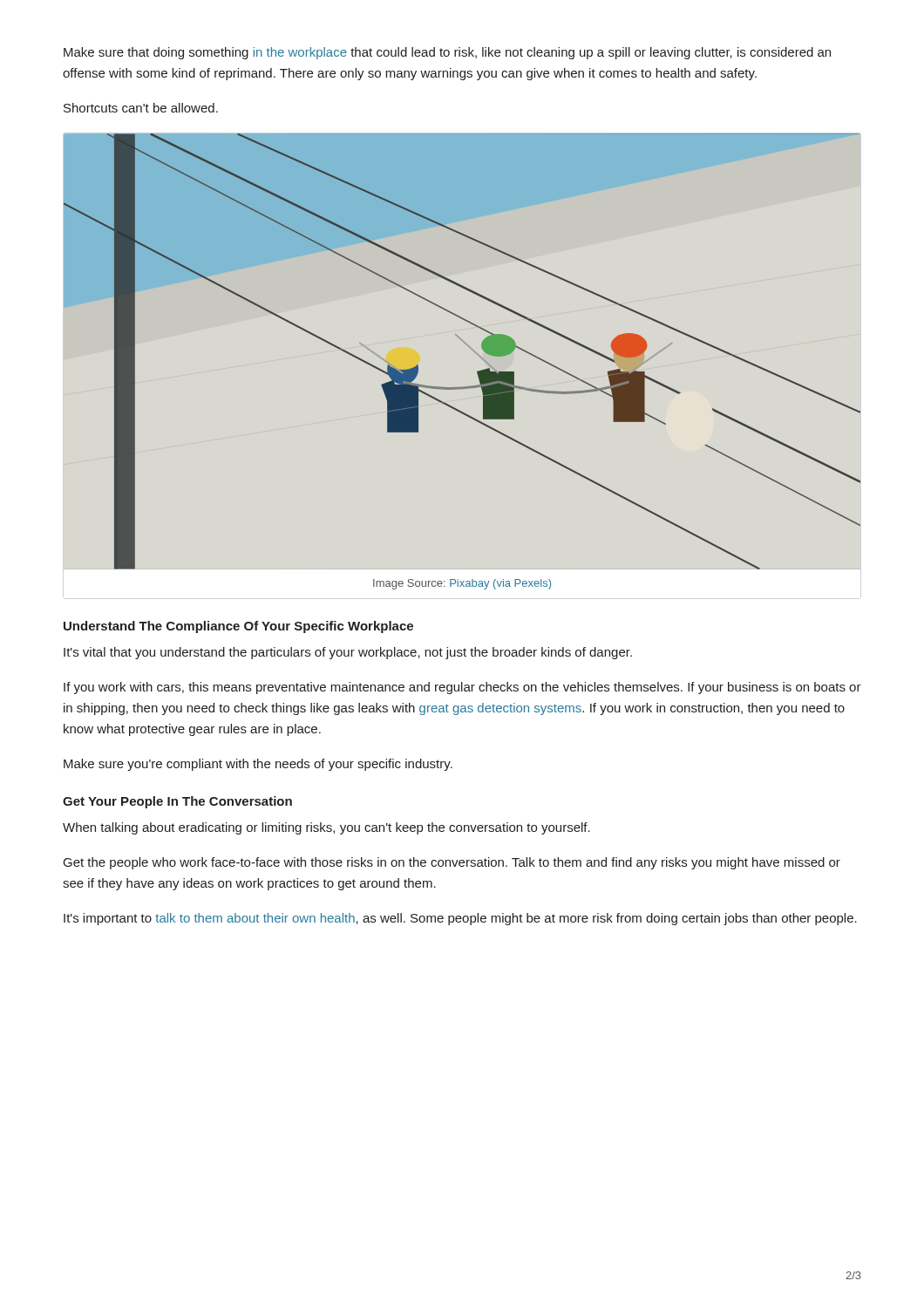The height and width of the screenshot is (1308, 924).
Task: Find the section header with the text "Get Your People In The"
Action: 178,801
